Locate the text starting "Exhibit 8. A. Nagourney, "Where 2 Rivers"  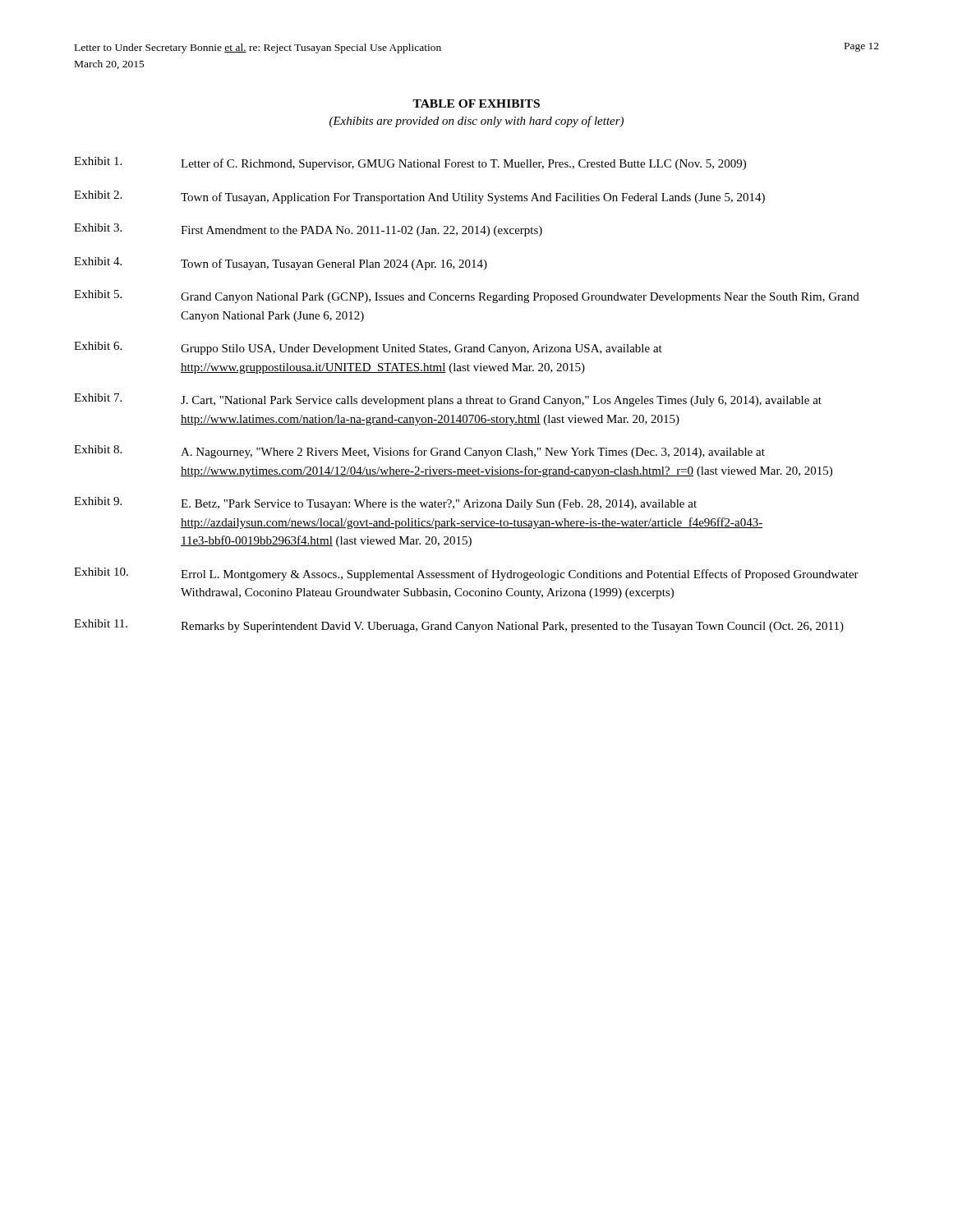pyautogui.click(x=453, y=461)
